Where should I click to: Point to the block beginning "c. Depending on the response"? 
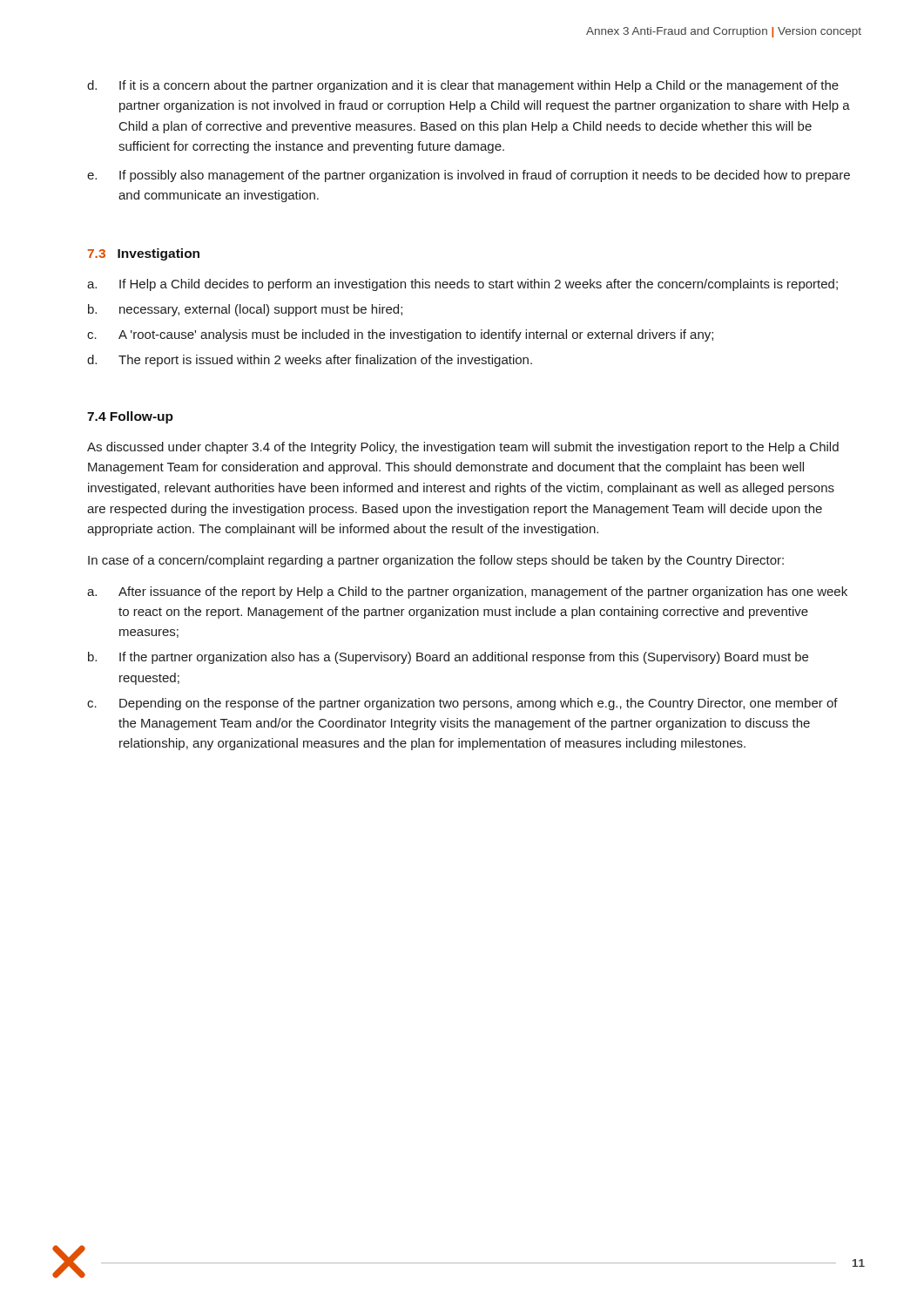coord(471,723)
